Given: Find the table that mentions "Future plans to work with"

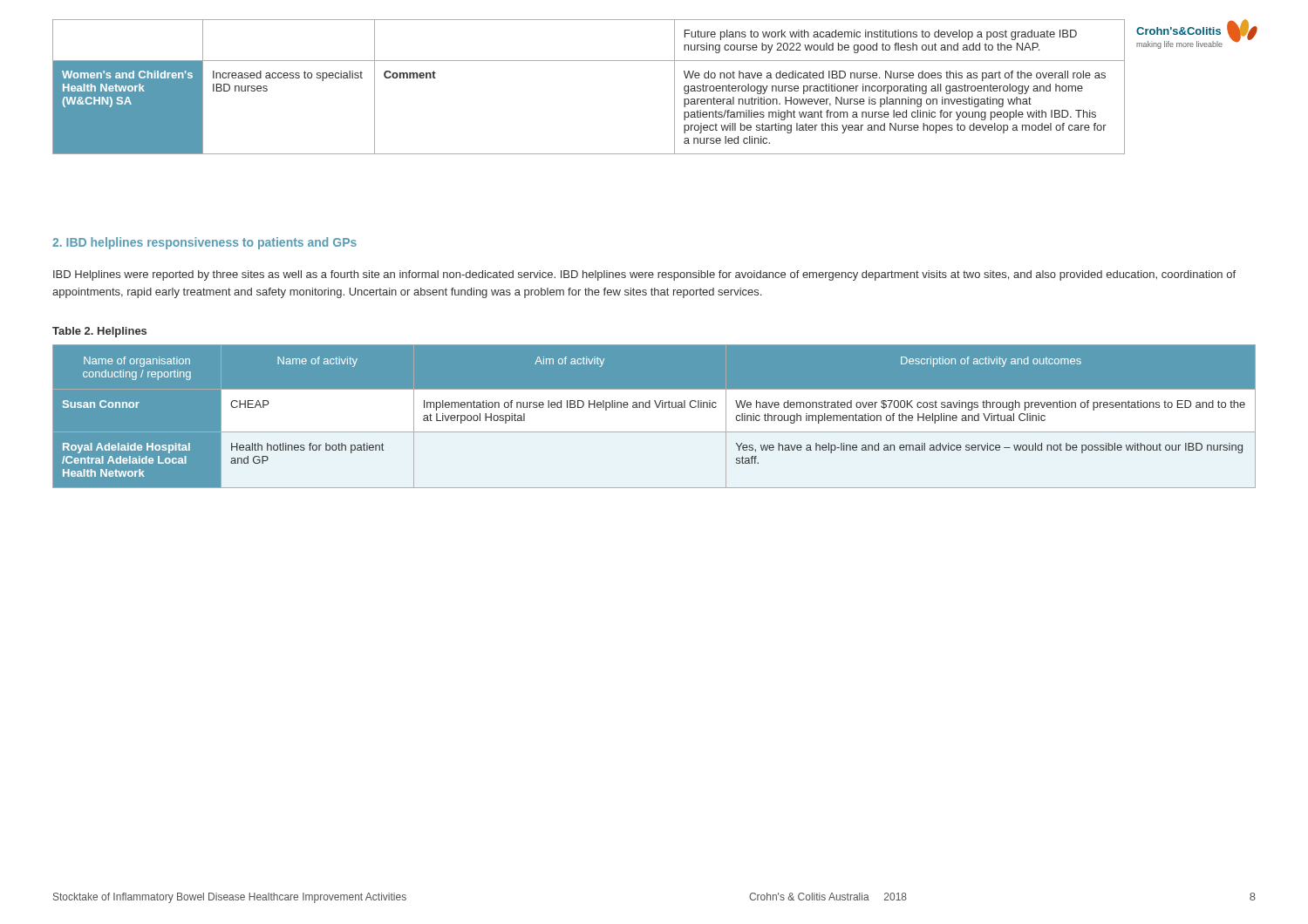Looking at the screenshot, I should [x=589, y=87].
